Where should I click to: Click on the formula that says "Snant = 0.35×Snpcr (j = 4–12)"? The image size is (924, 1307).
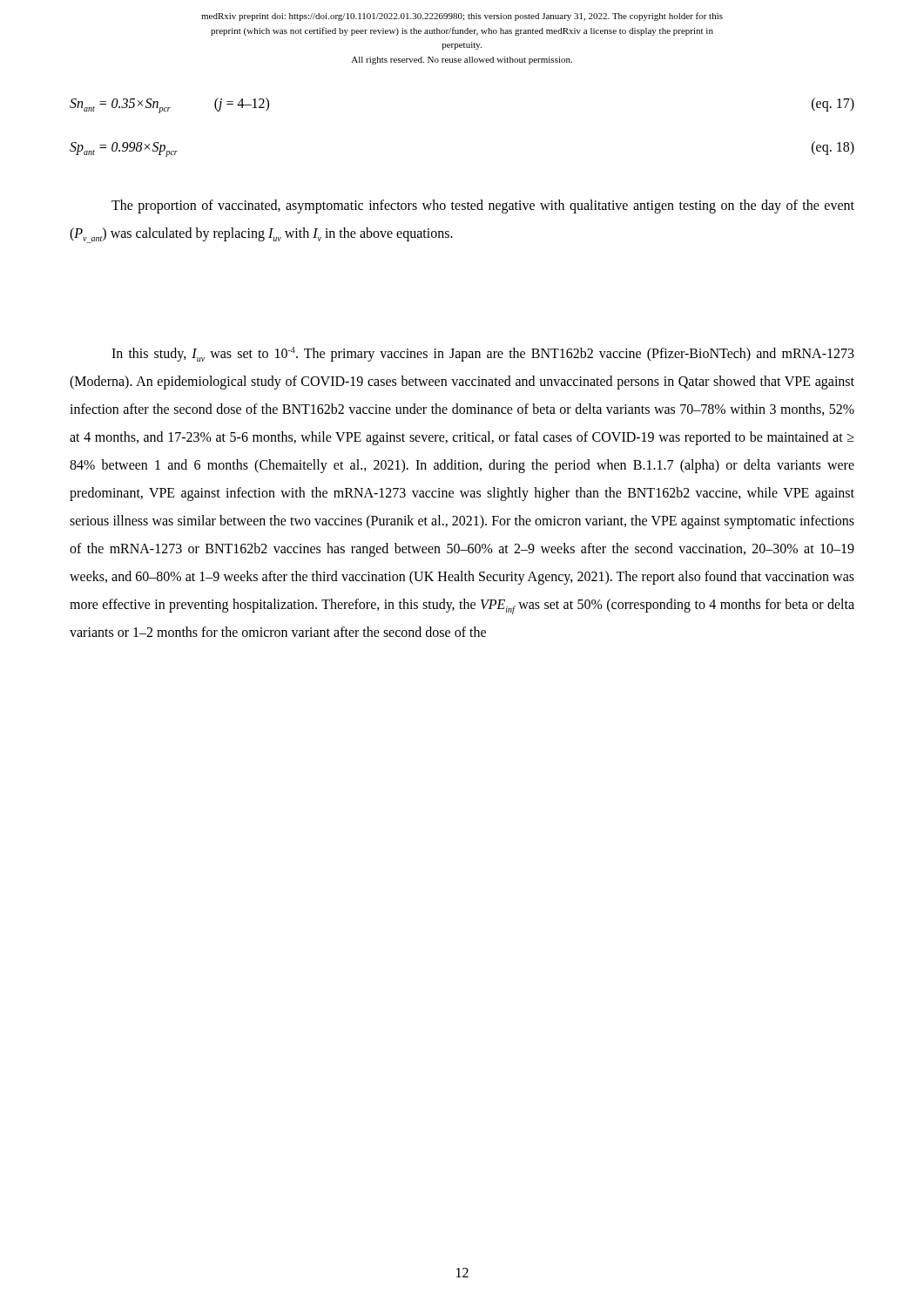116,105
